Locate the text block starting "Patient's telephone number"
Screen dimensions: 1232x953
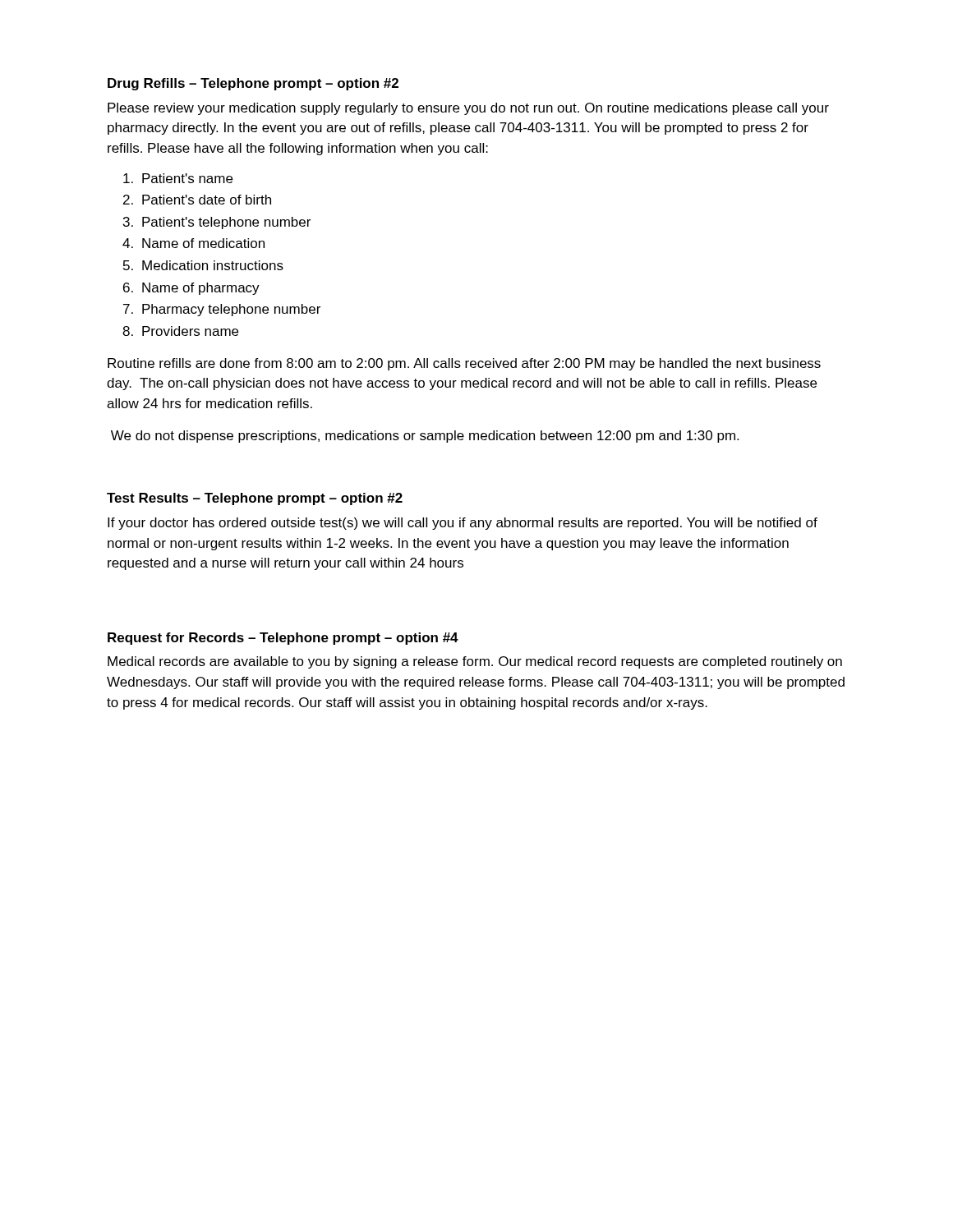tap(226, 222)
